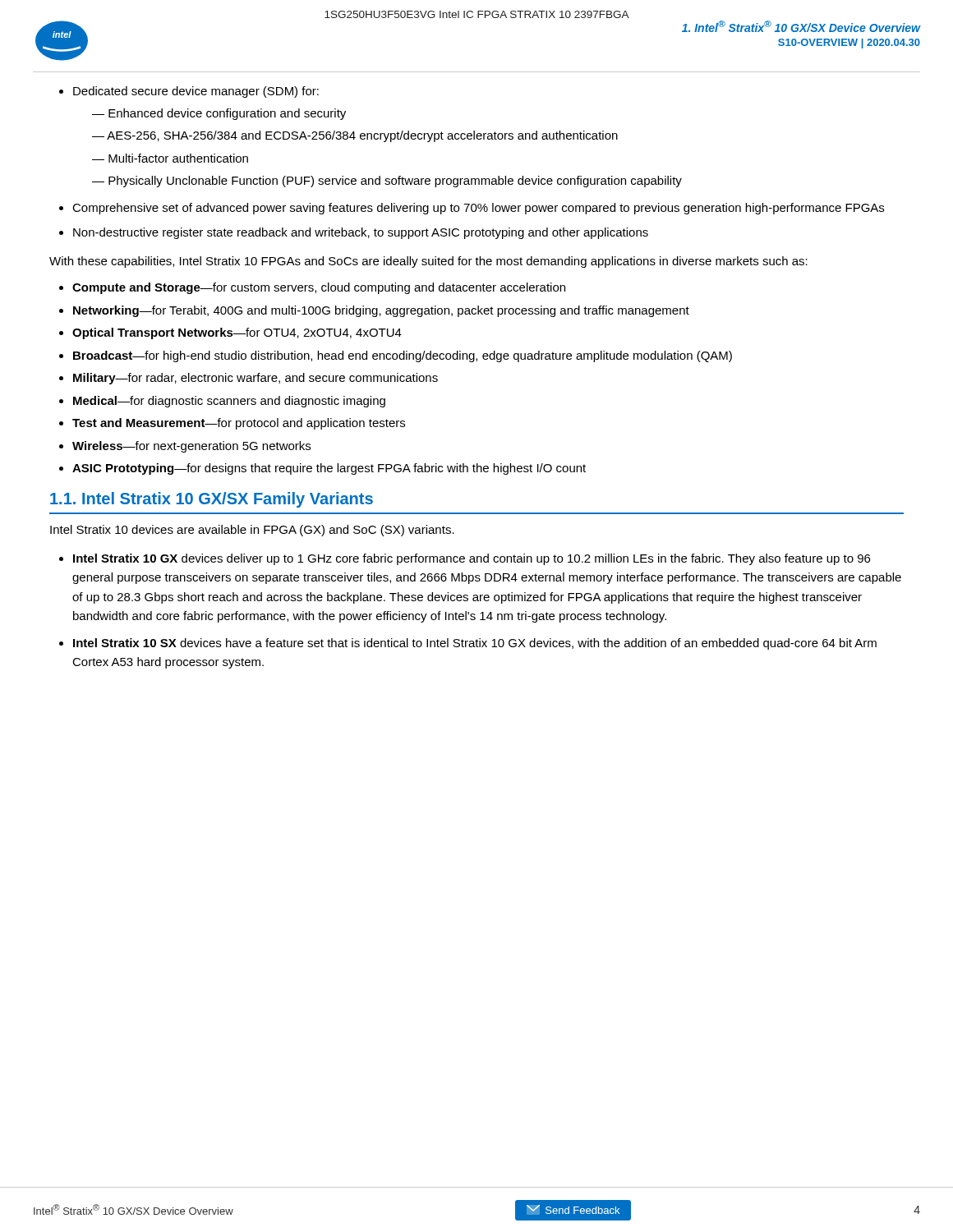The height and width of the screenshot is (1232, 953).
Task: Locate the element starting "Wireless—for next-generation 5G networks"
Action: (x=185, y=447)
